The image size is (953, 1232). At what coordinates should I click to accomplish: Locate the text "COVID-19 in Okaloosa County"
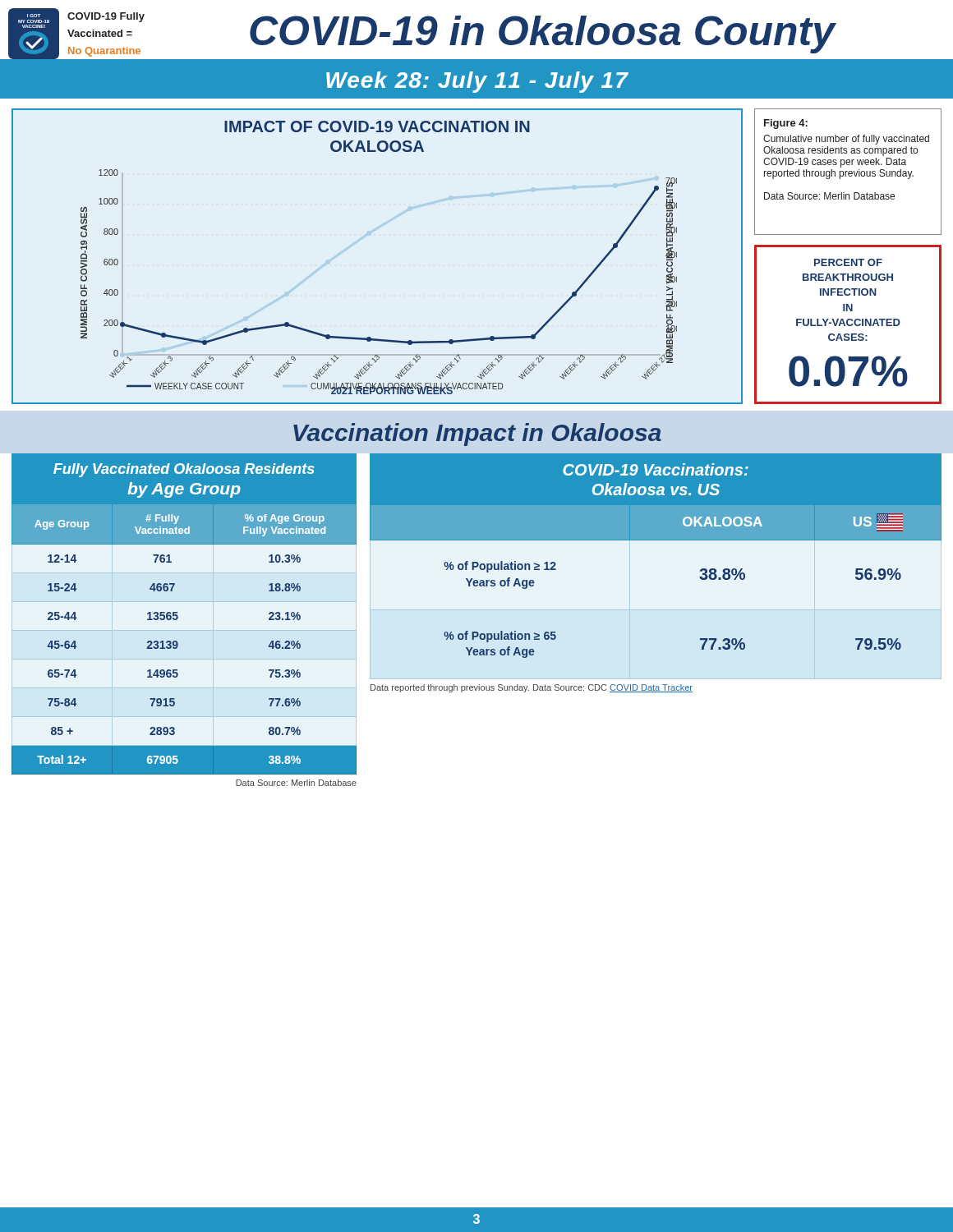pyautogui.click(x=541, y=32)
